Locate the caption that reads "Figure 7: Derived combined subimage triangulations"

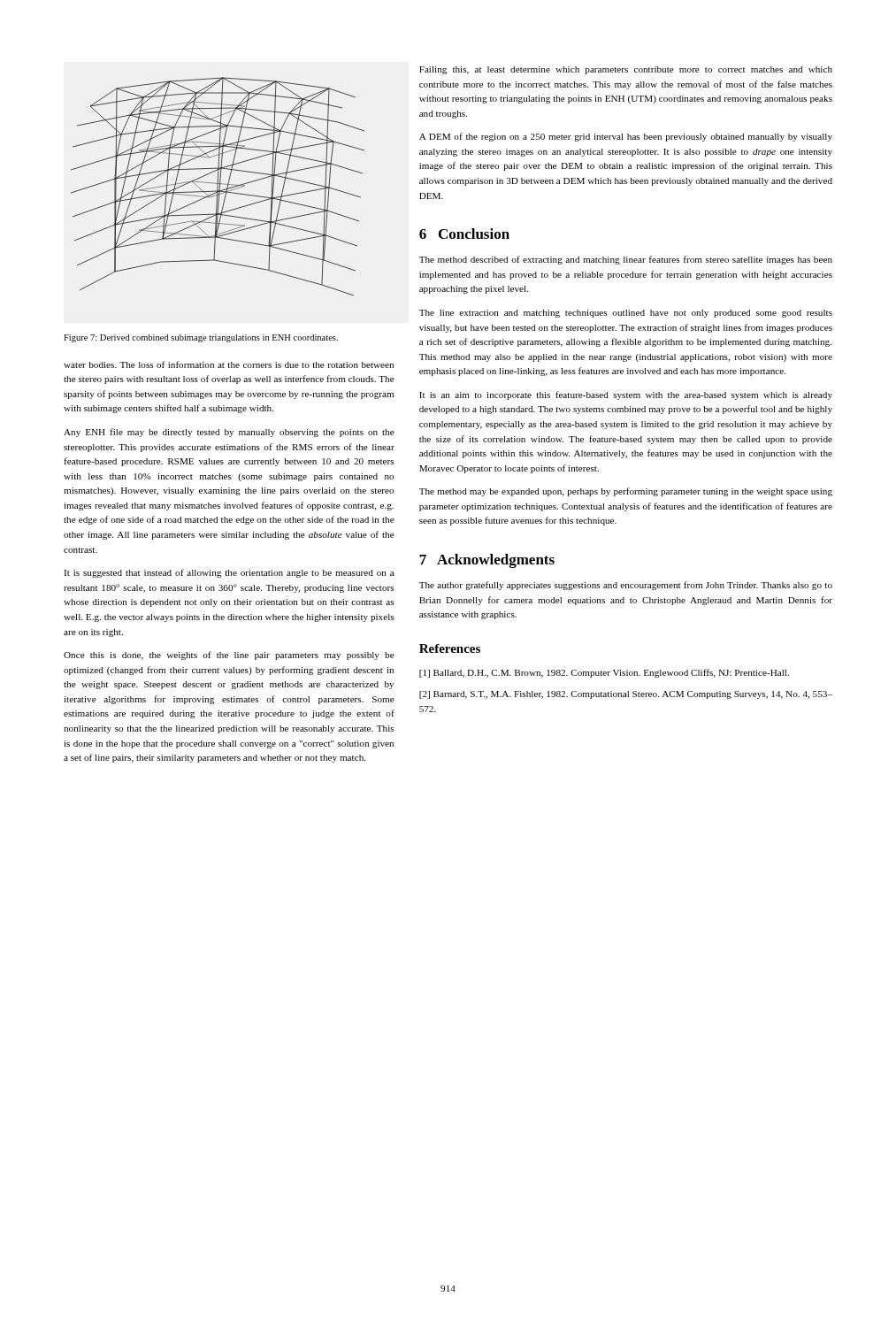[201, 338]
